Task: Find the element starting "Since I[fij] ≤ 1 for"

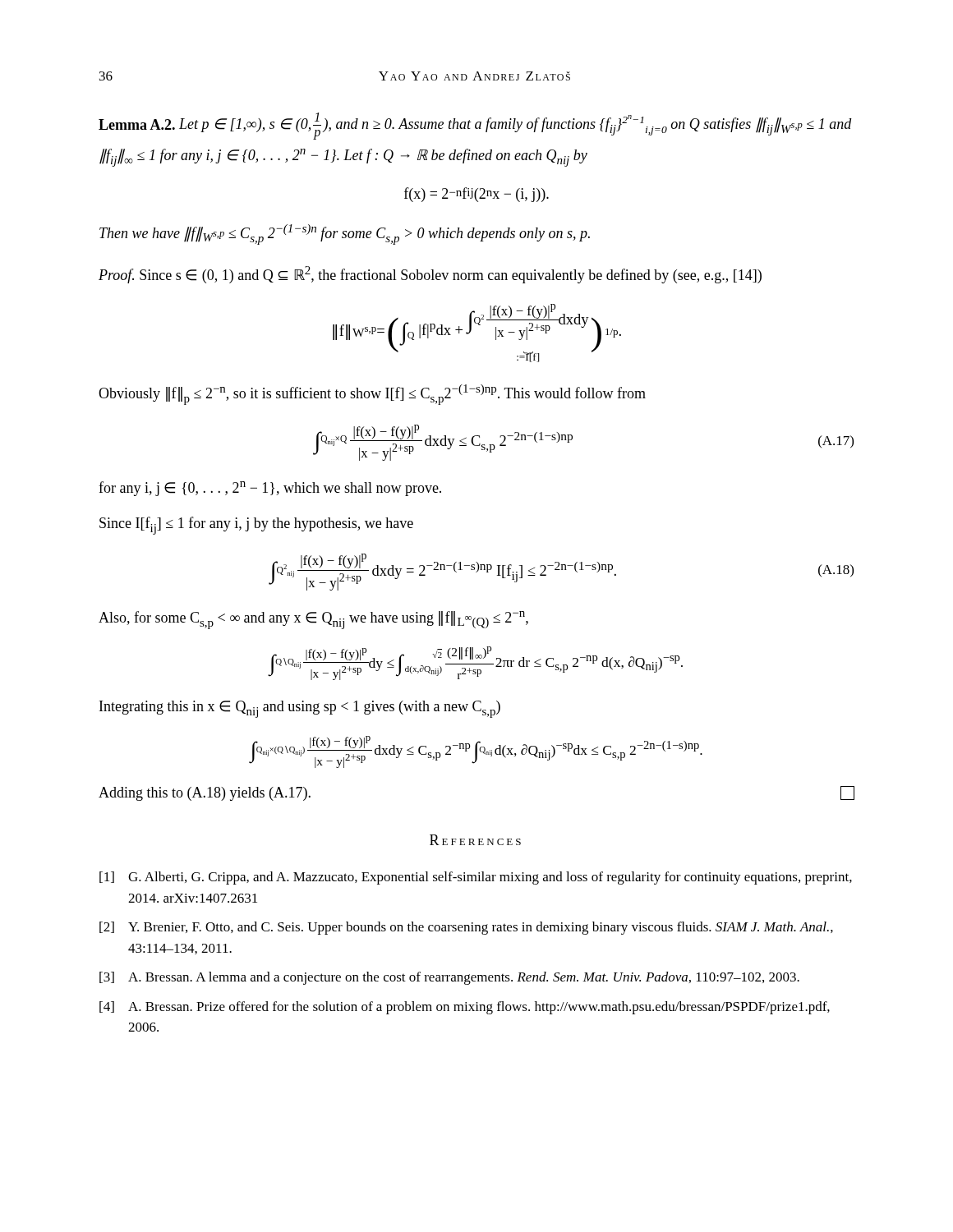Action: (x=256, y=525)
